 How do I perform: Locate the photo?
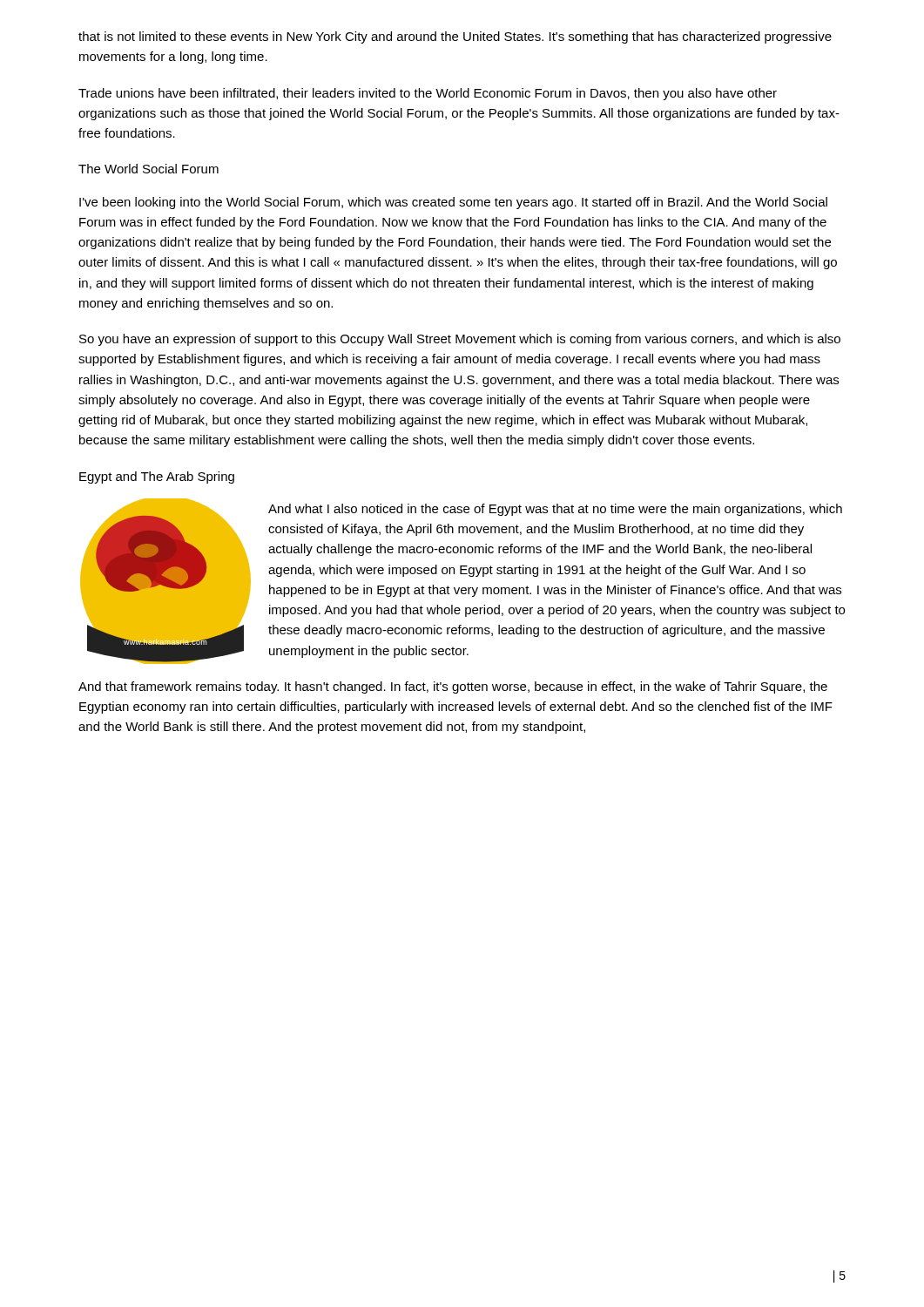click(x=165, y=581)
